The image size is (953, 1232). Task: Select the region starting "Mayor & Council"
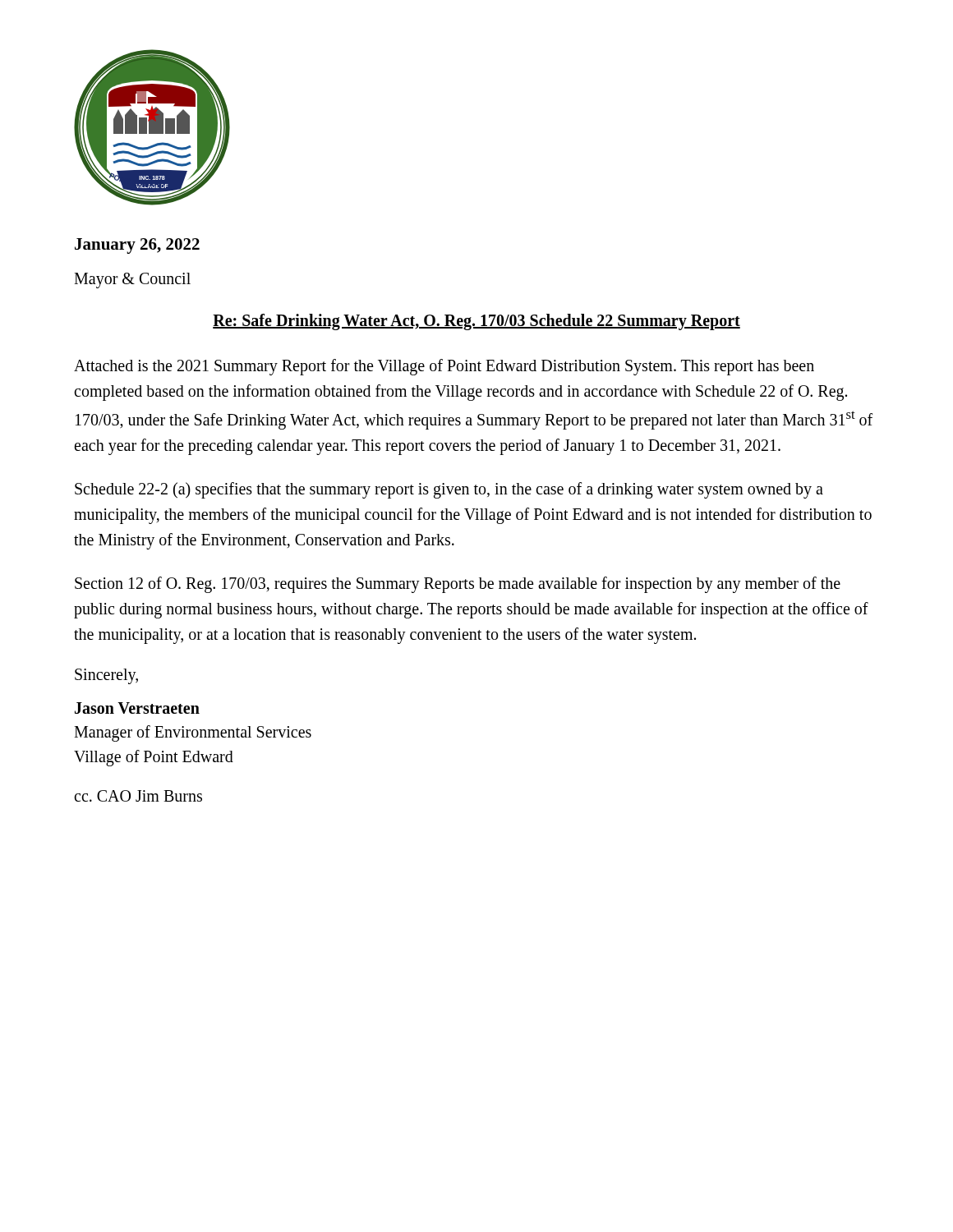(132, 278)
